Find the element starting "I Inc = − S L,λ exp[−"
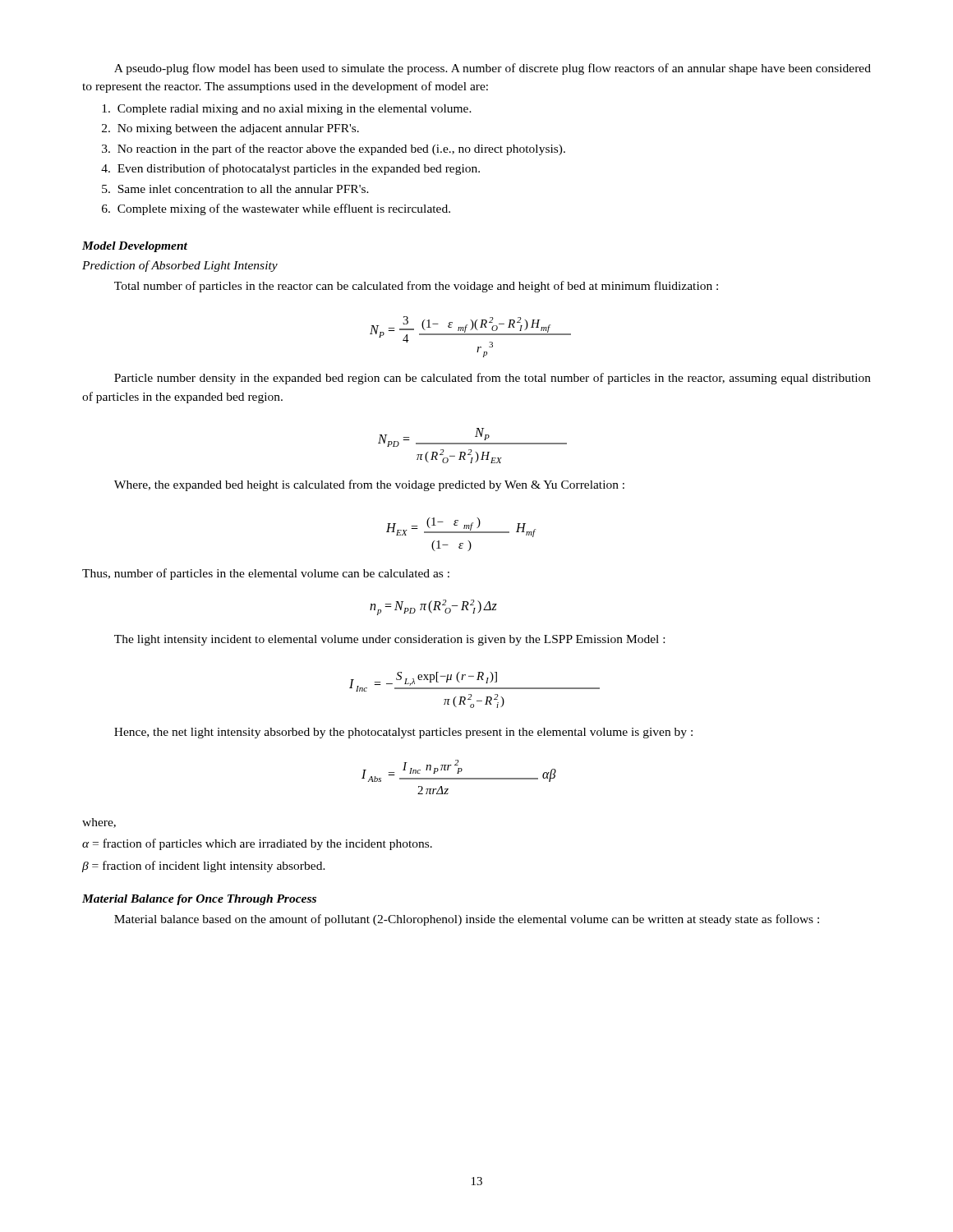 (476, 685)
